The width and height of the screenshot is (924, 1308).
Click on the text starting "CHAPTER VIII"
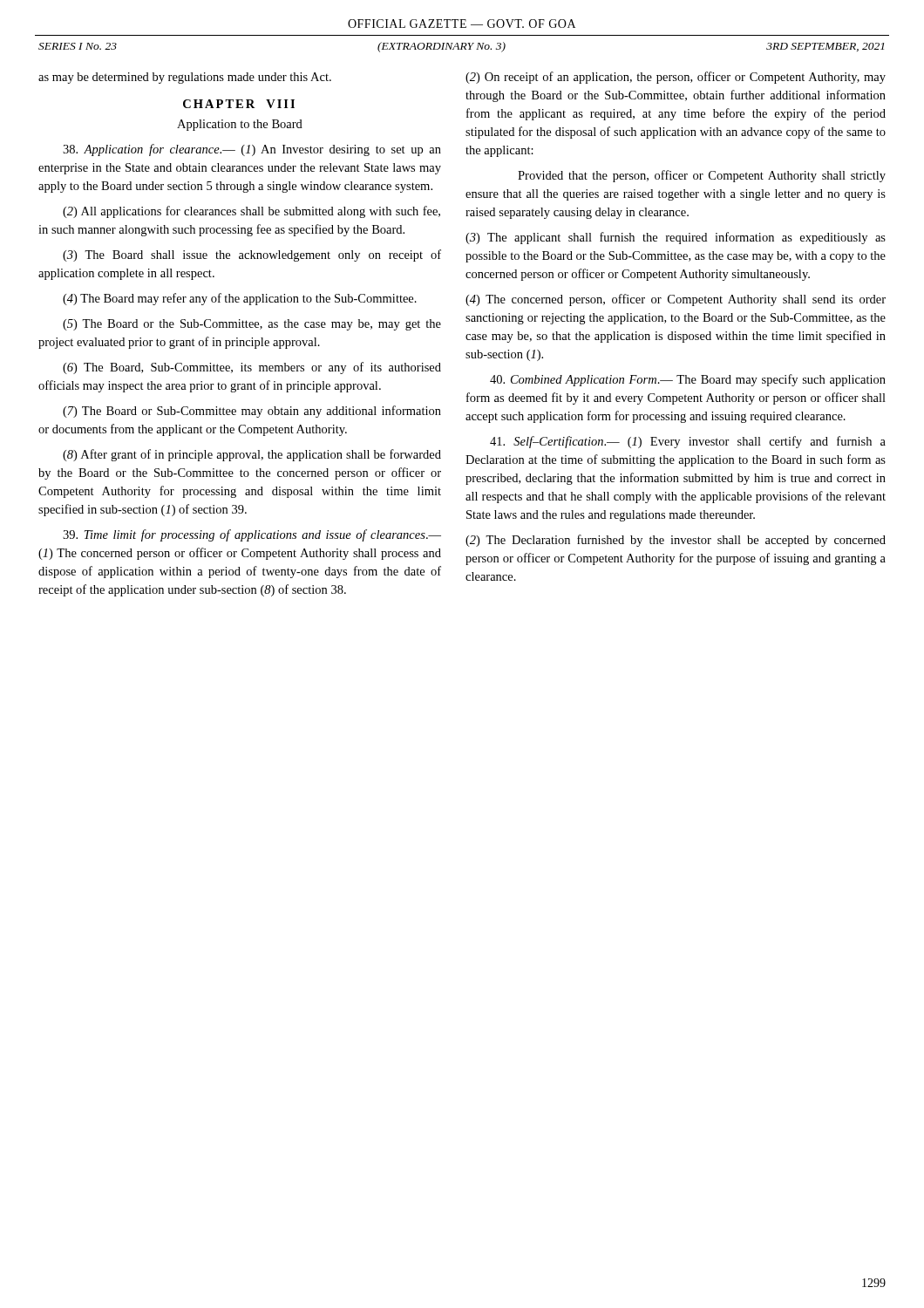pos(240,104)
